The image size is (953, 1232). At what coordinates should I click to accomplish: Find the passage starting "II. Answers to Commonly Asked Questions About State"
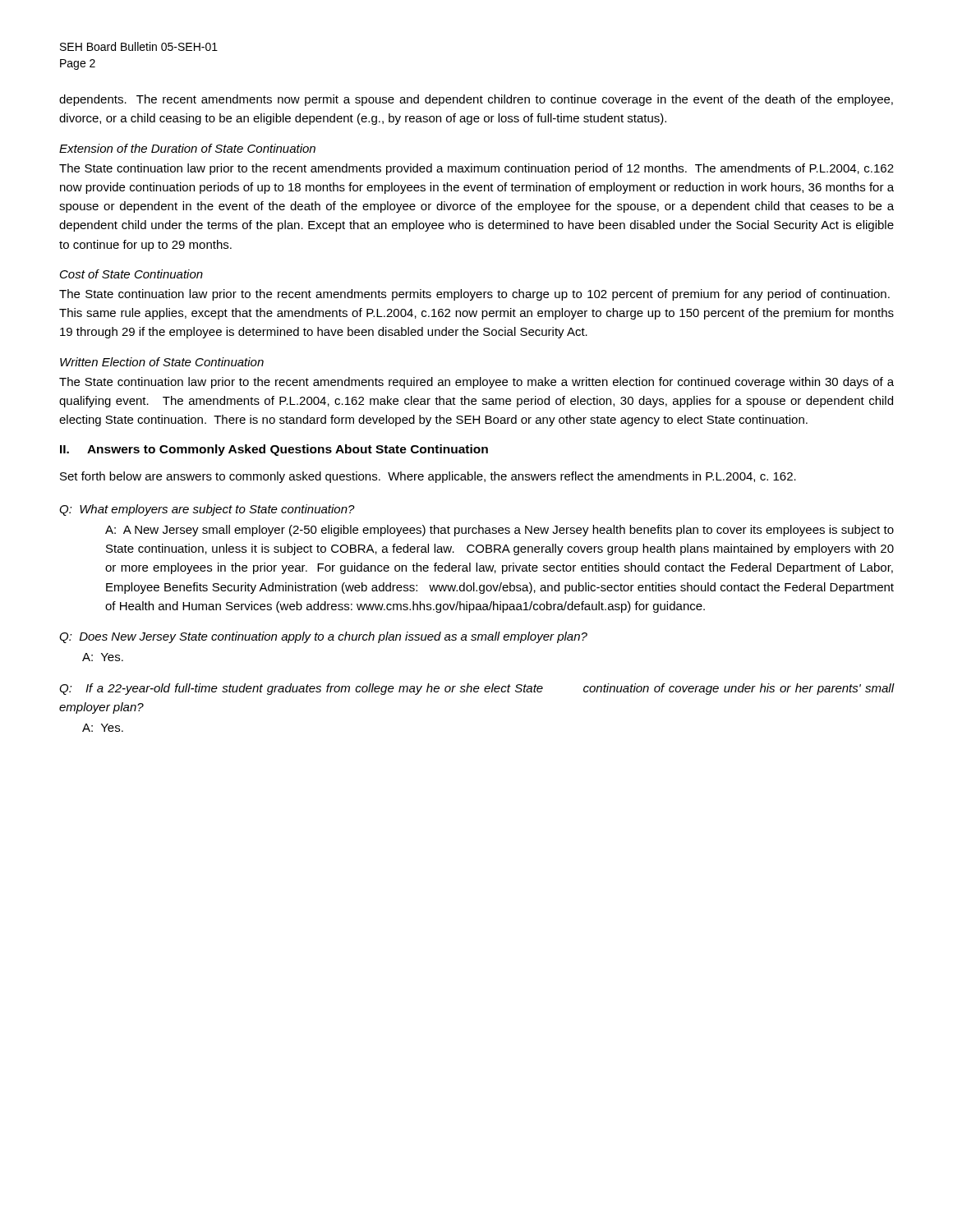(x=274, y=449)
